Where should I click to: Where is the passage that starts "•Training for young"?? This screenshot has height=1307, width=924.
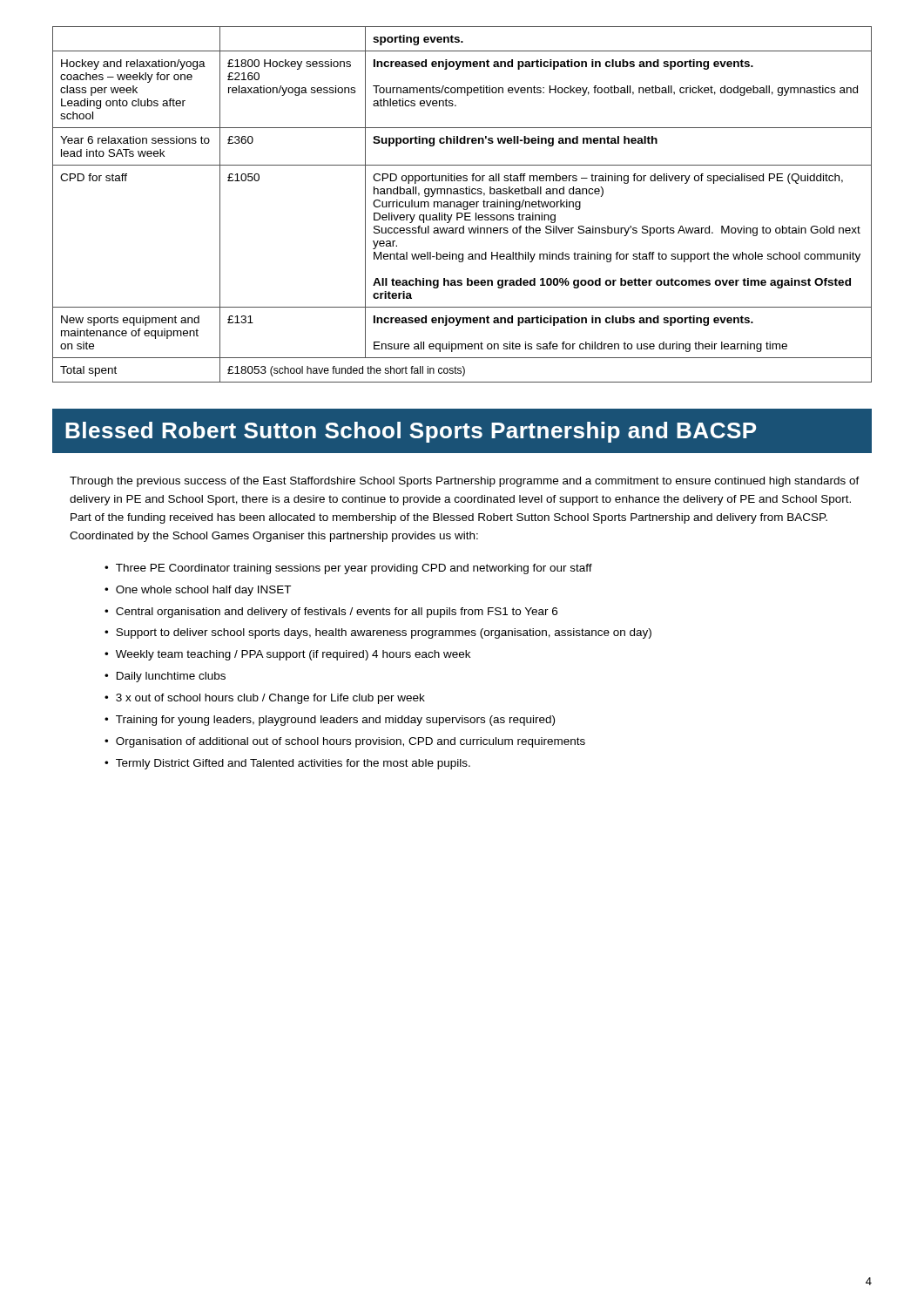484,720
